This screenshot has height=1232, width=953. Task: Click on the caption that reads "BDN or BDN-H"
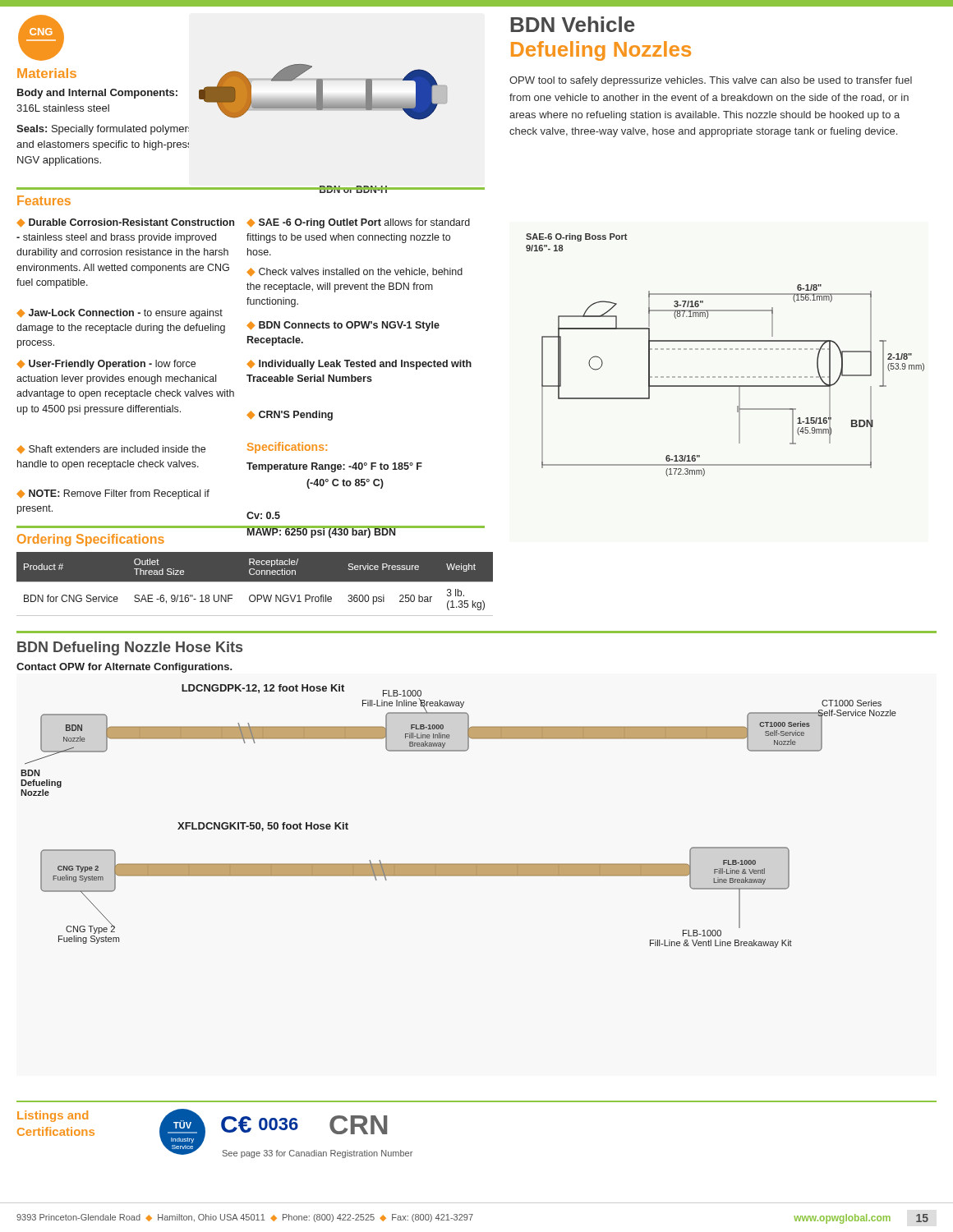click(x=353, y=190)
